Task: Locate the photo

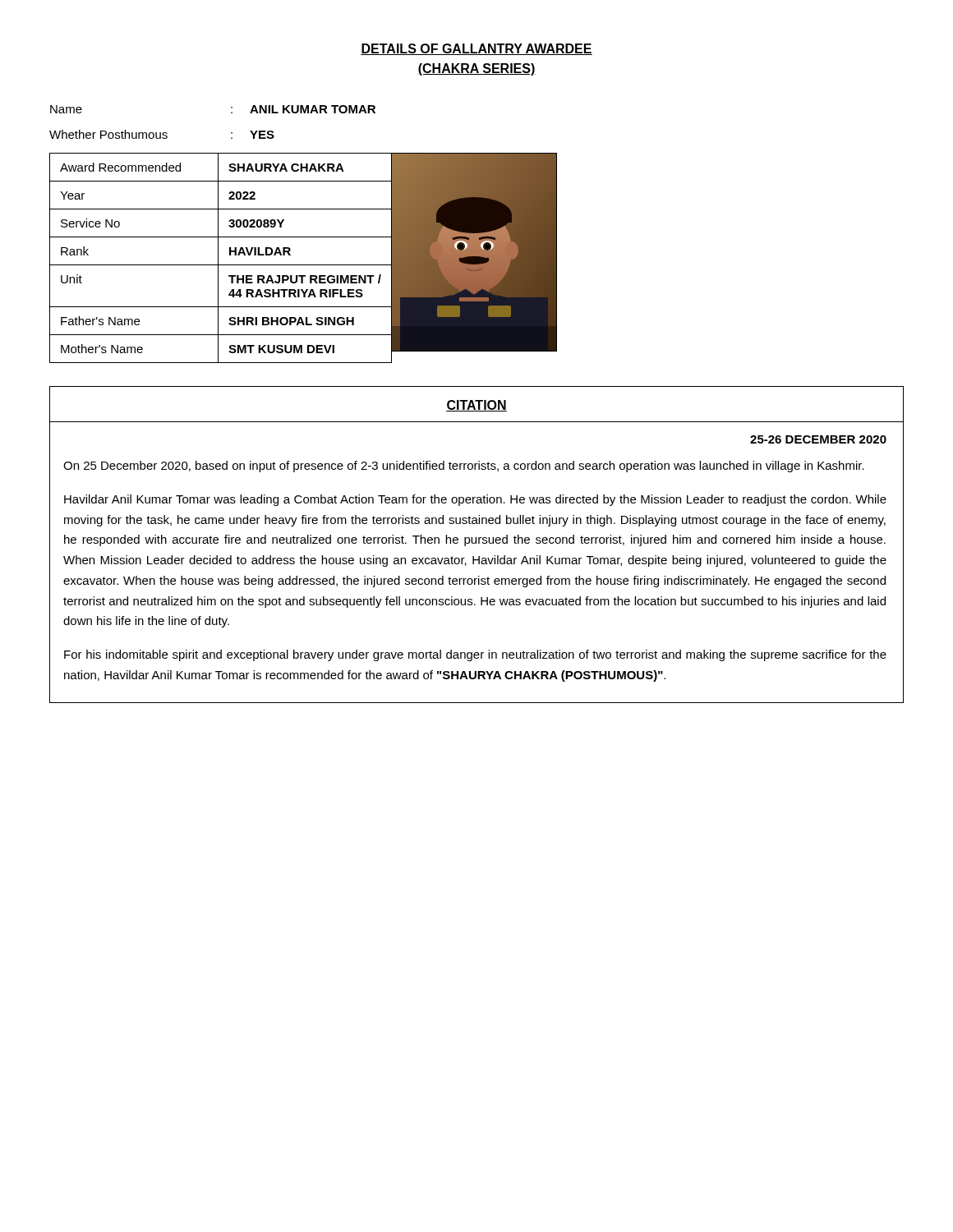Action: click(474, 252)
